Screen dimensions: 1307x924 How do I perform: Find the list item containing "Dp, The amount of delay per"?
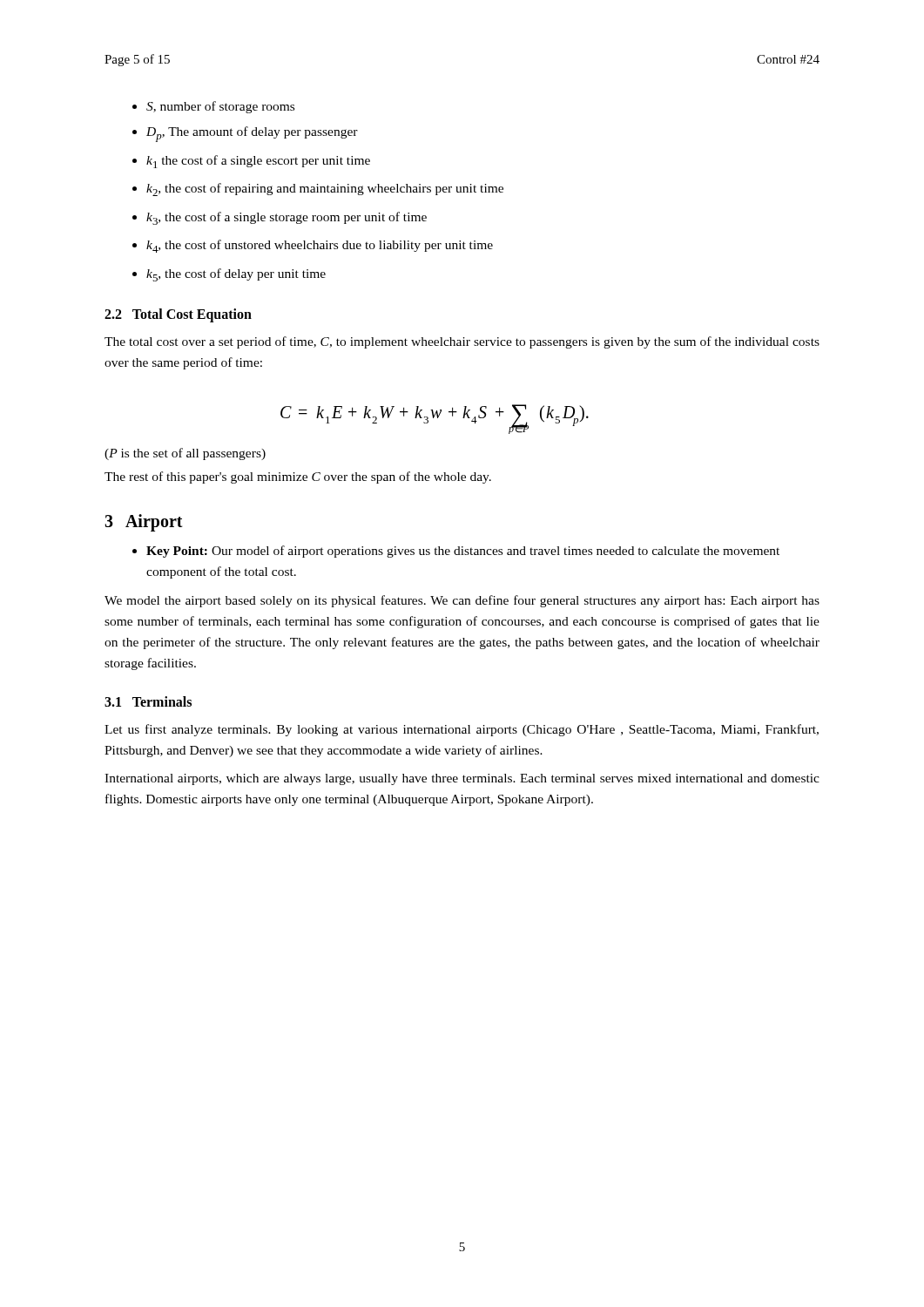(x=252, y=133)
